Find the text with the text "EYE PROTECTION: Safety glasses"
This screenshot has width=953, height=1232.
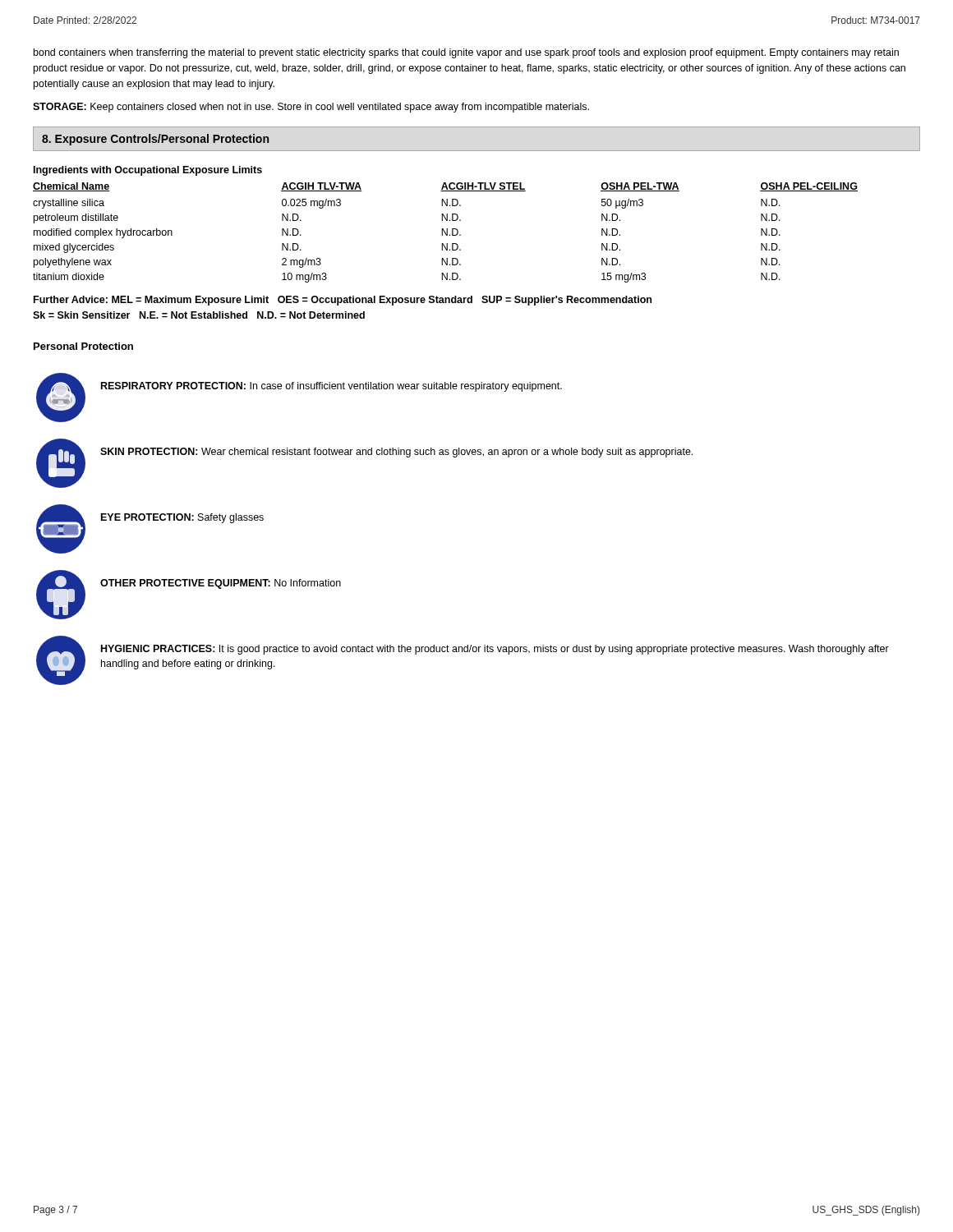(x=148, y=529)
